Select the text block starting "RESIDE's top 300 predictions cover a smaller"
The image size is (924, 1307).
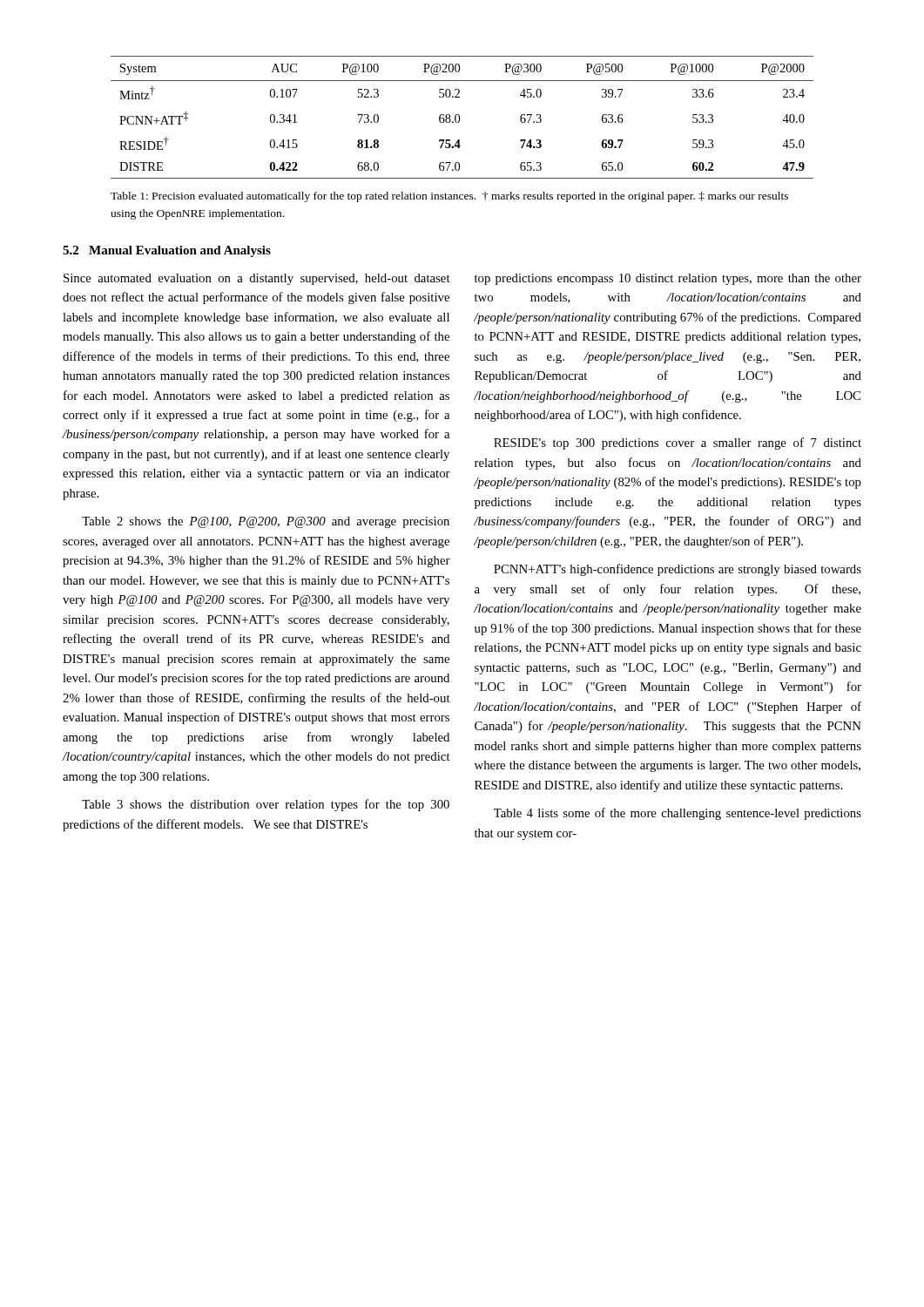668,492
